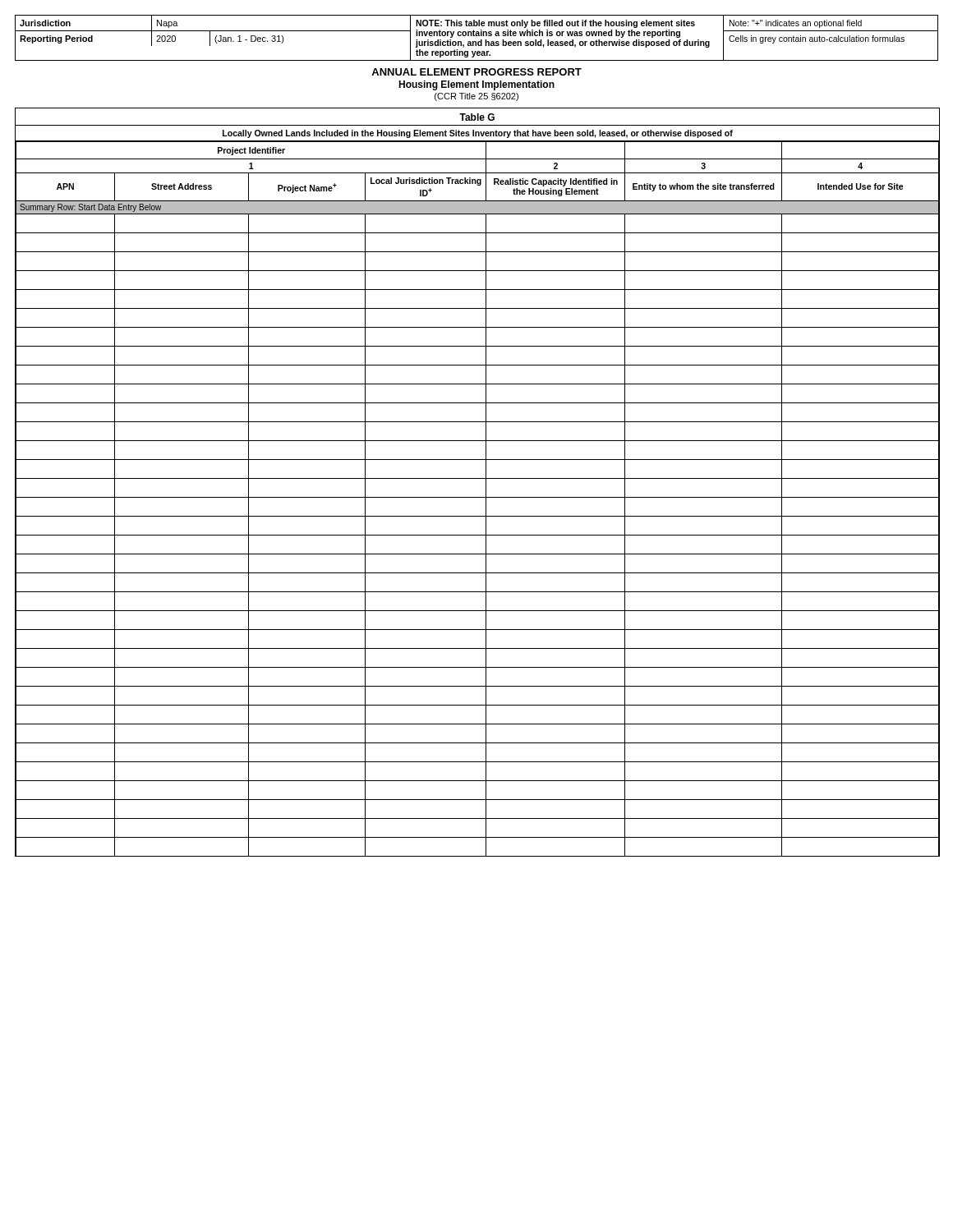Find the table that mentions "Project Name +"
The image size is (953, 1232).
(477, 482)
